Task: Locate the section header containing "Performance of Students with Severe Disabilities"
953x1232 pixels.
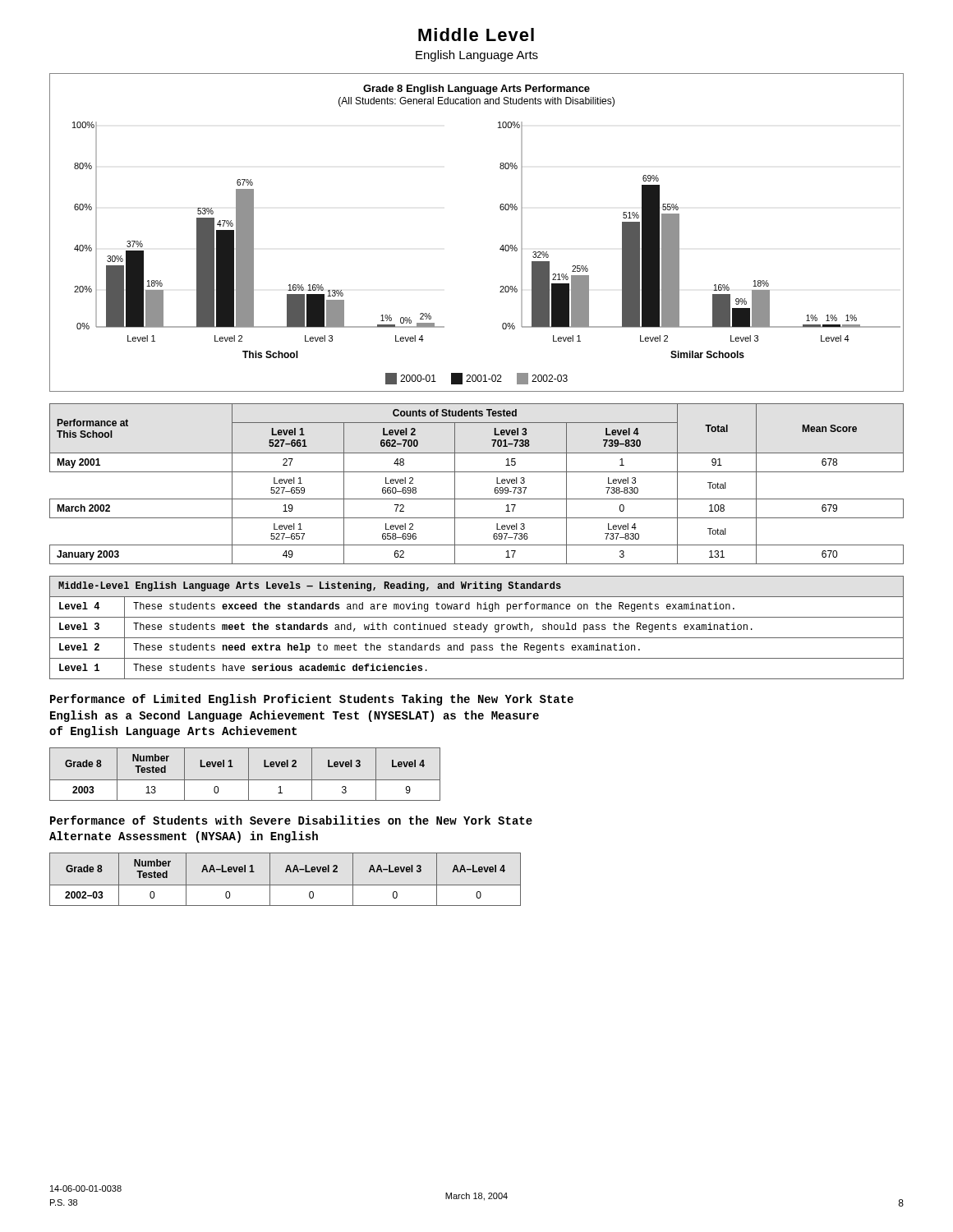Action: [291, 829]
